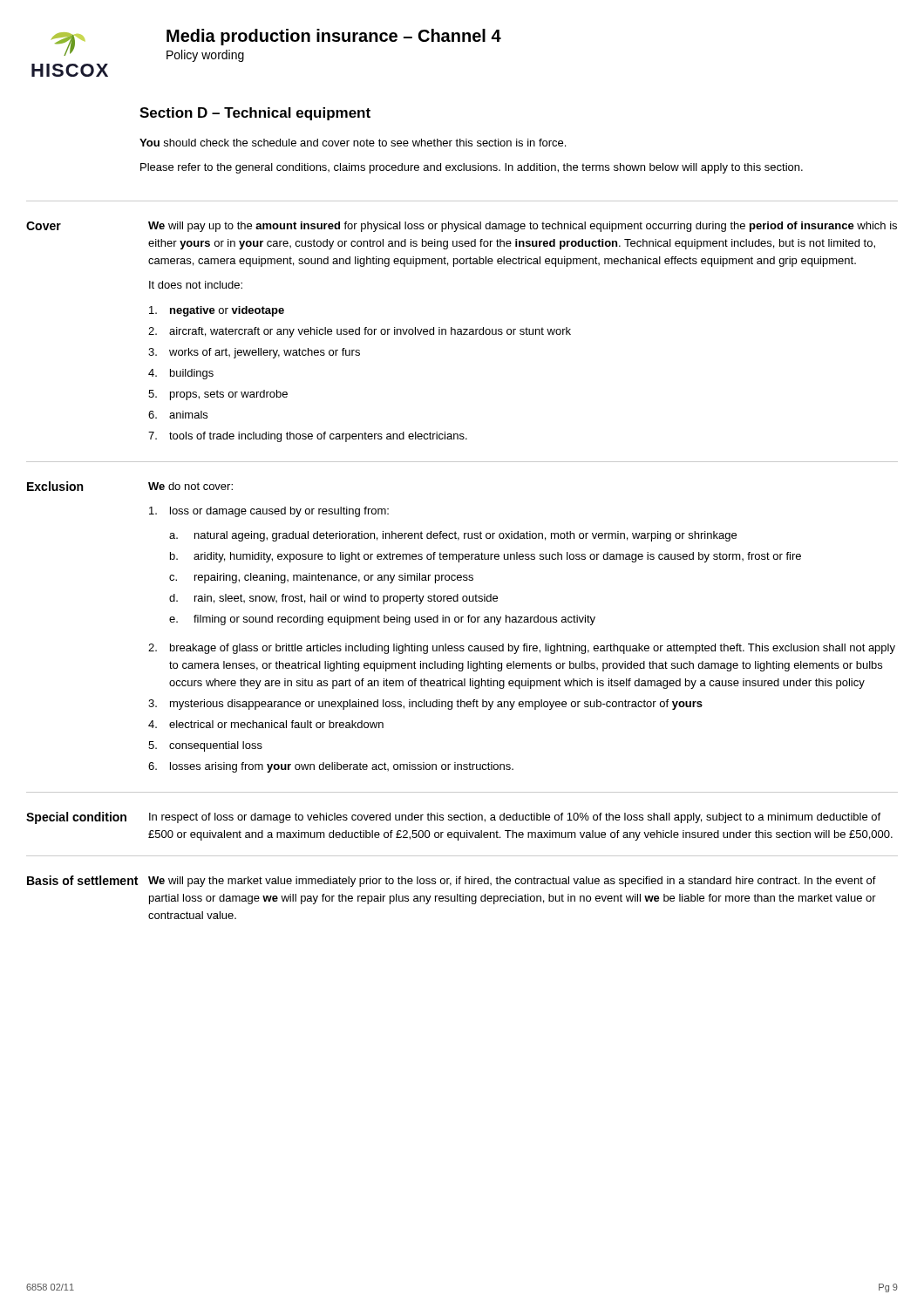The width and height of the screenshot is (924, 1308).
Task: Locate the text starting "6. losses arising from your own"
Action: [523, 767]
